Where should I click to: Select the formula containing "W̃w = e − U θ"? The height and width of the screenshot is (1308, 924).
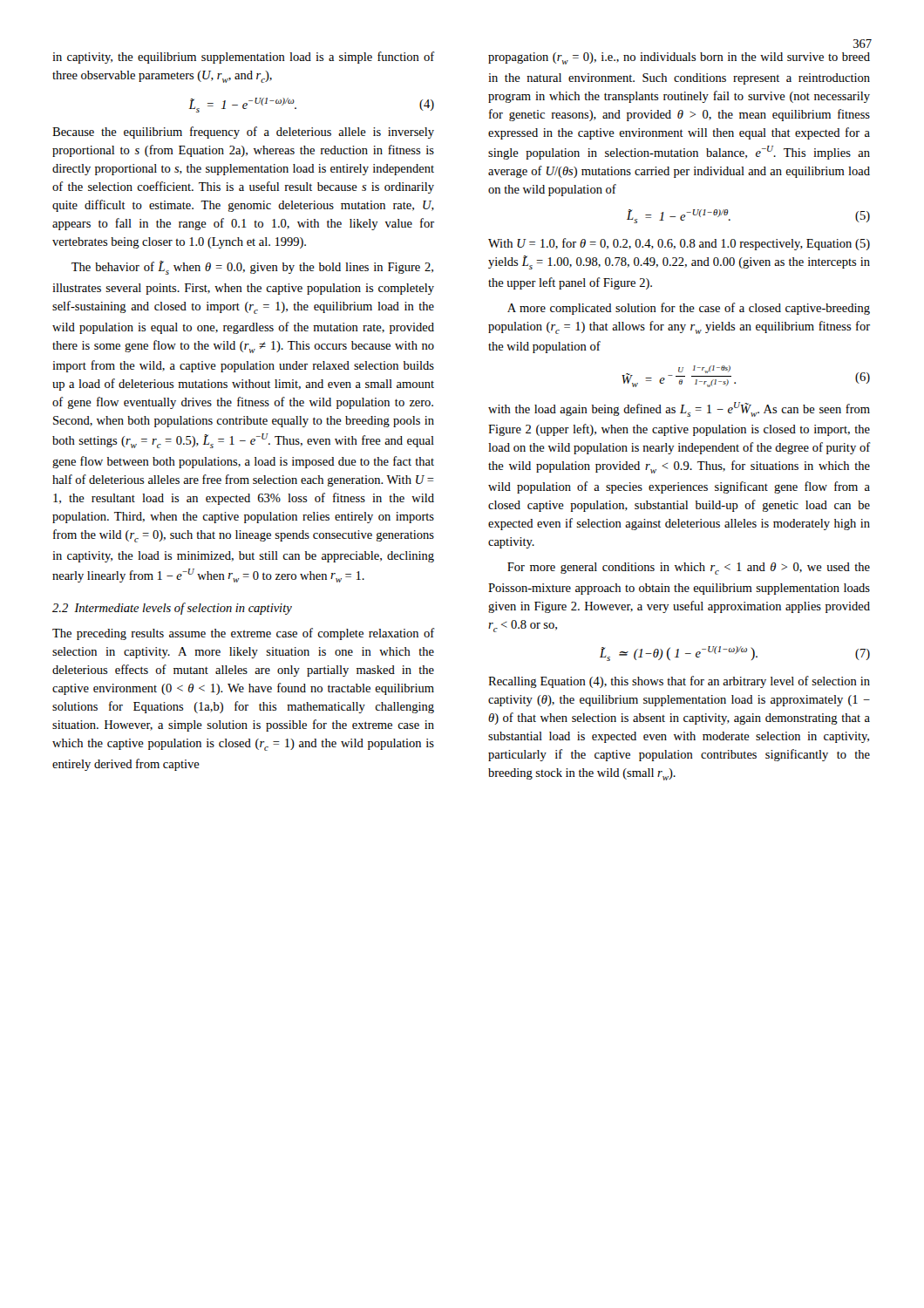pyautogui.click(x=746, y=377)
